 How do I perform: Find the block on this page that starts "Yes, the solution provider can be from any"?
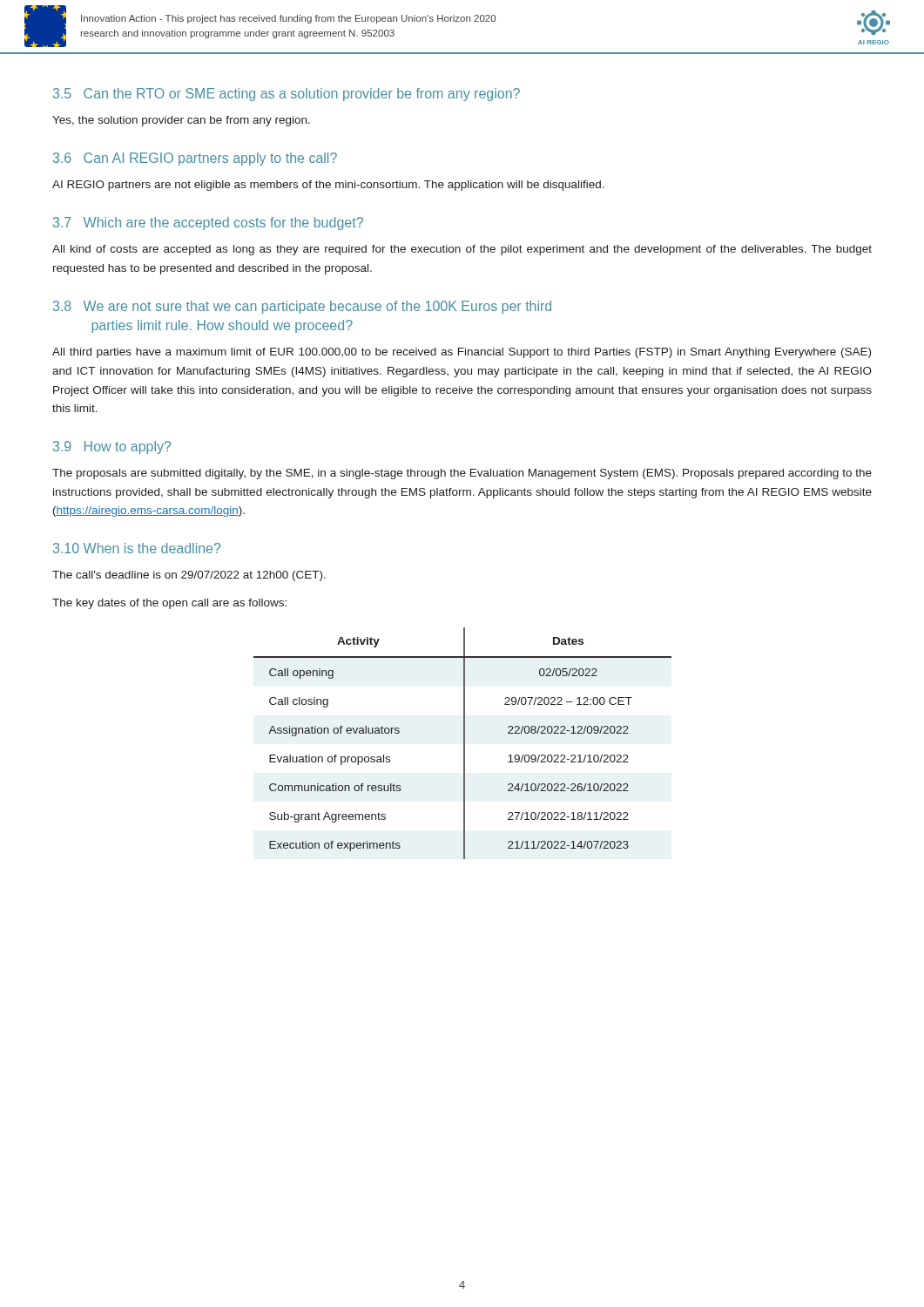pyautogui.click(x=181, y=120)
